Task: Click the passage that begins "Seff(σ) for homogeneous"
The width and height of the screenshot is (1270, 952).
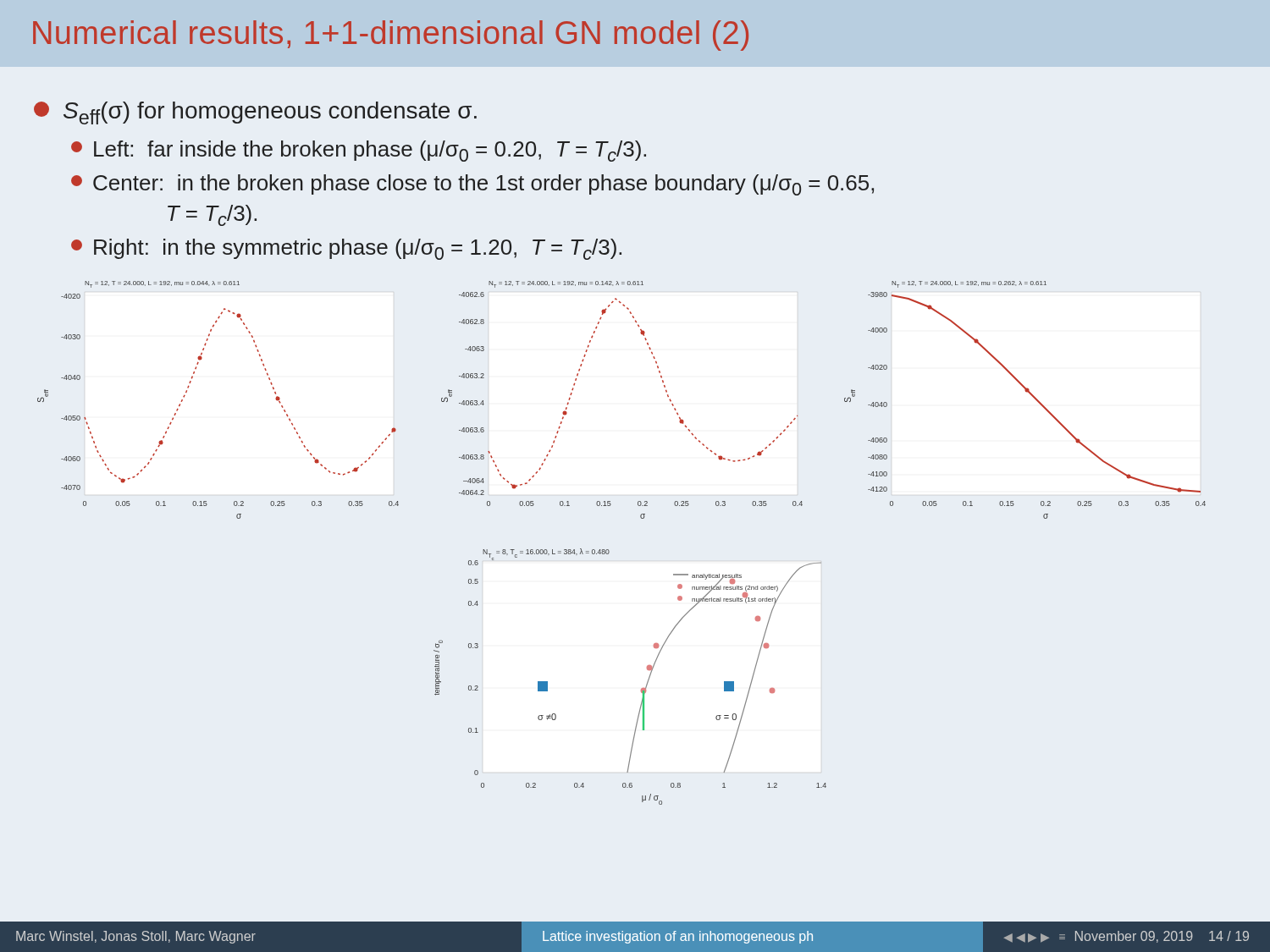Action: (256, 113)
